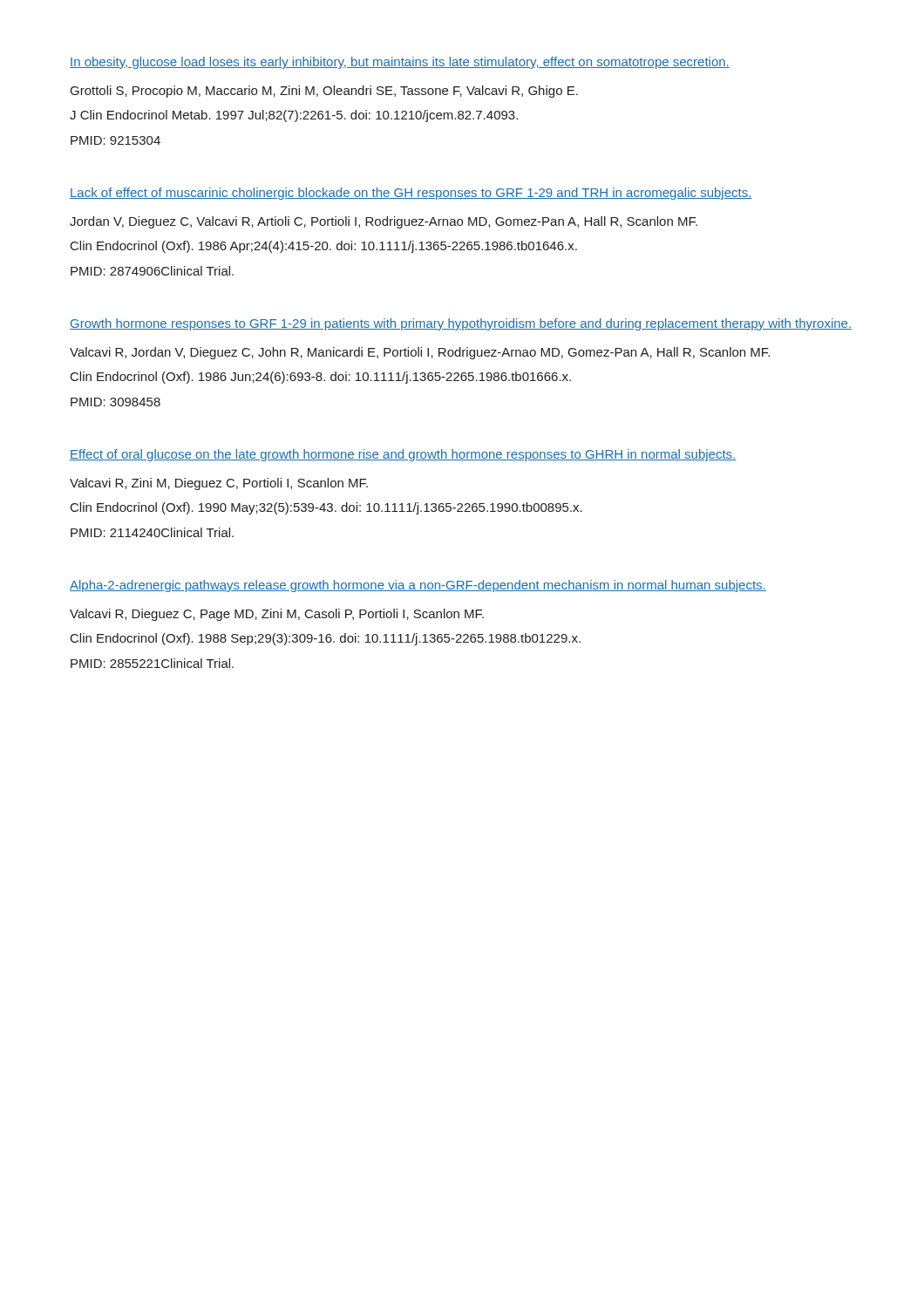Viewport: 924px width, 1308px height.
Task: Select the text block that says "Grottoli S, Procopio M, Maccario M,"
Action: pyautogui.click(x=324, y=90)
